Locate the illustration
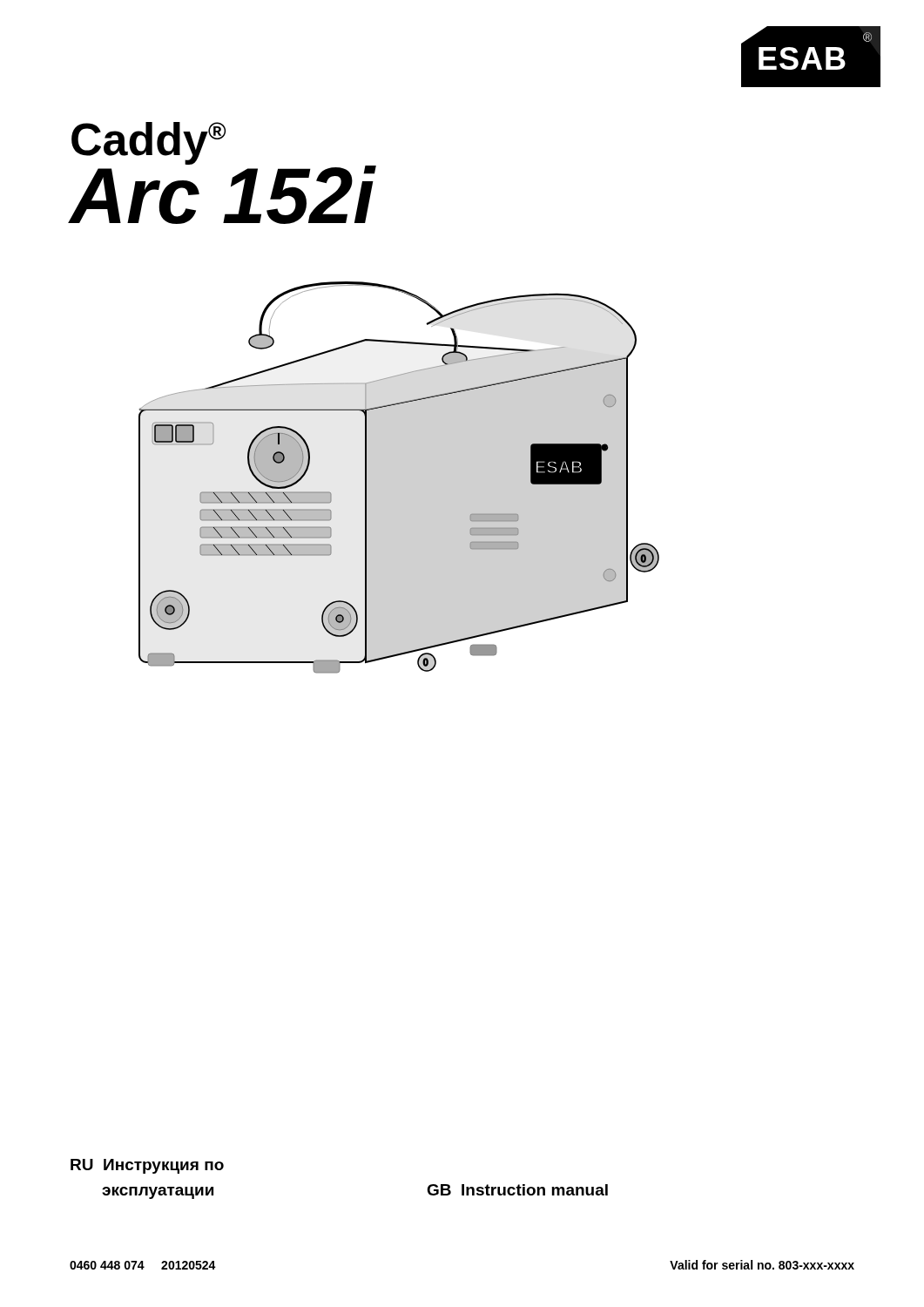Viewport: 924px width, 1307px height. 427,514
